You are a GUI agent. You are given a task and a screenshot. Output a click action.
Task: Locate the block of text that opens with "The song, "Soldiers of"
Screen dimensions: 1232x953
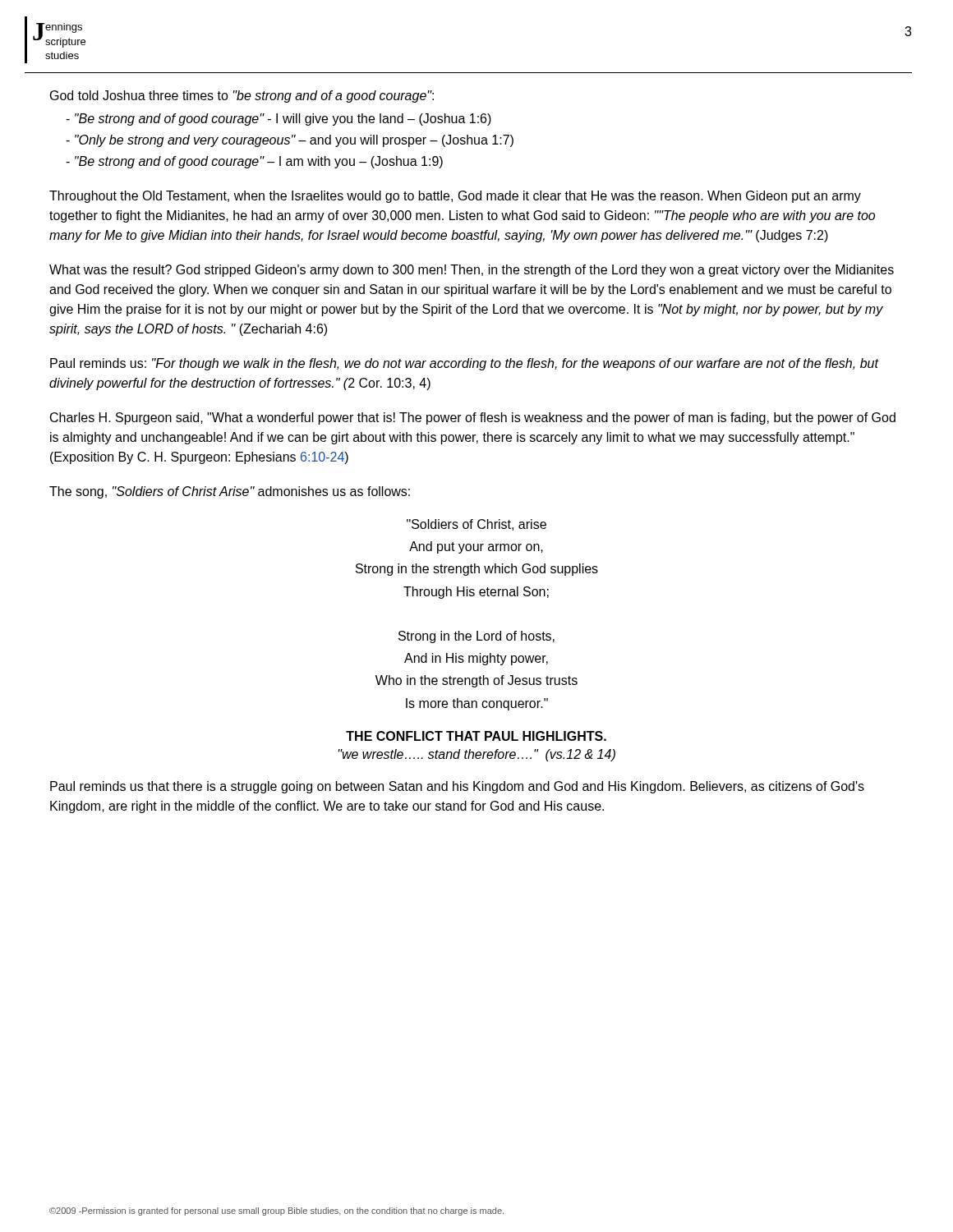(x=230, y=492)
